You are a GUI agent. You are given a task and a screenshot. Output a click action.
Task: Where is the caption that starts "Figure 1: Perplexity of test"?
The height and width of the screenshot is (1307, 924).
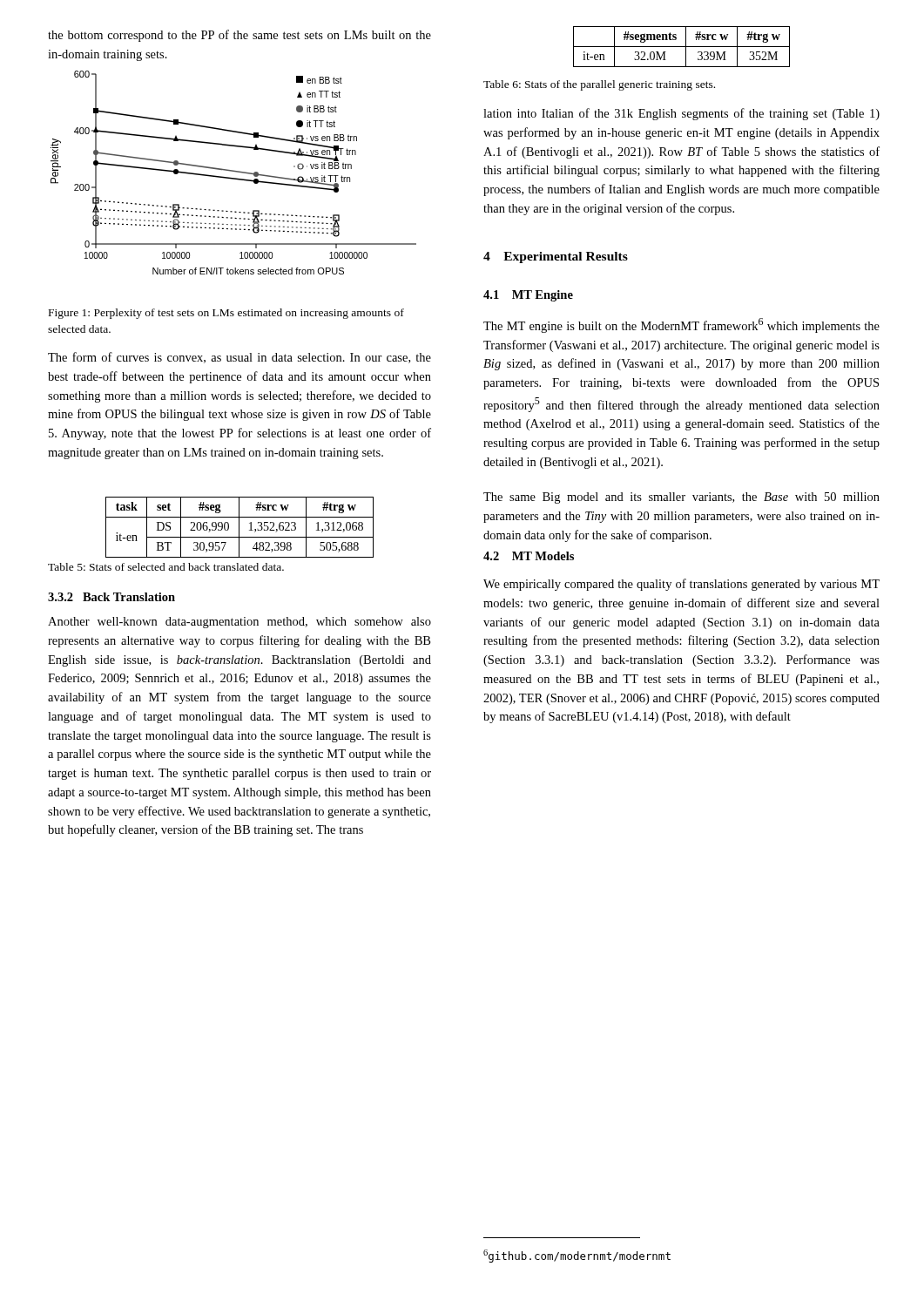click(226, 321)
